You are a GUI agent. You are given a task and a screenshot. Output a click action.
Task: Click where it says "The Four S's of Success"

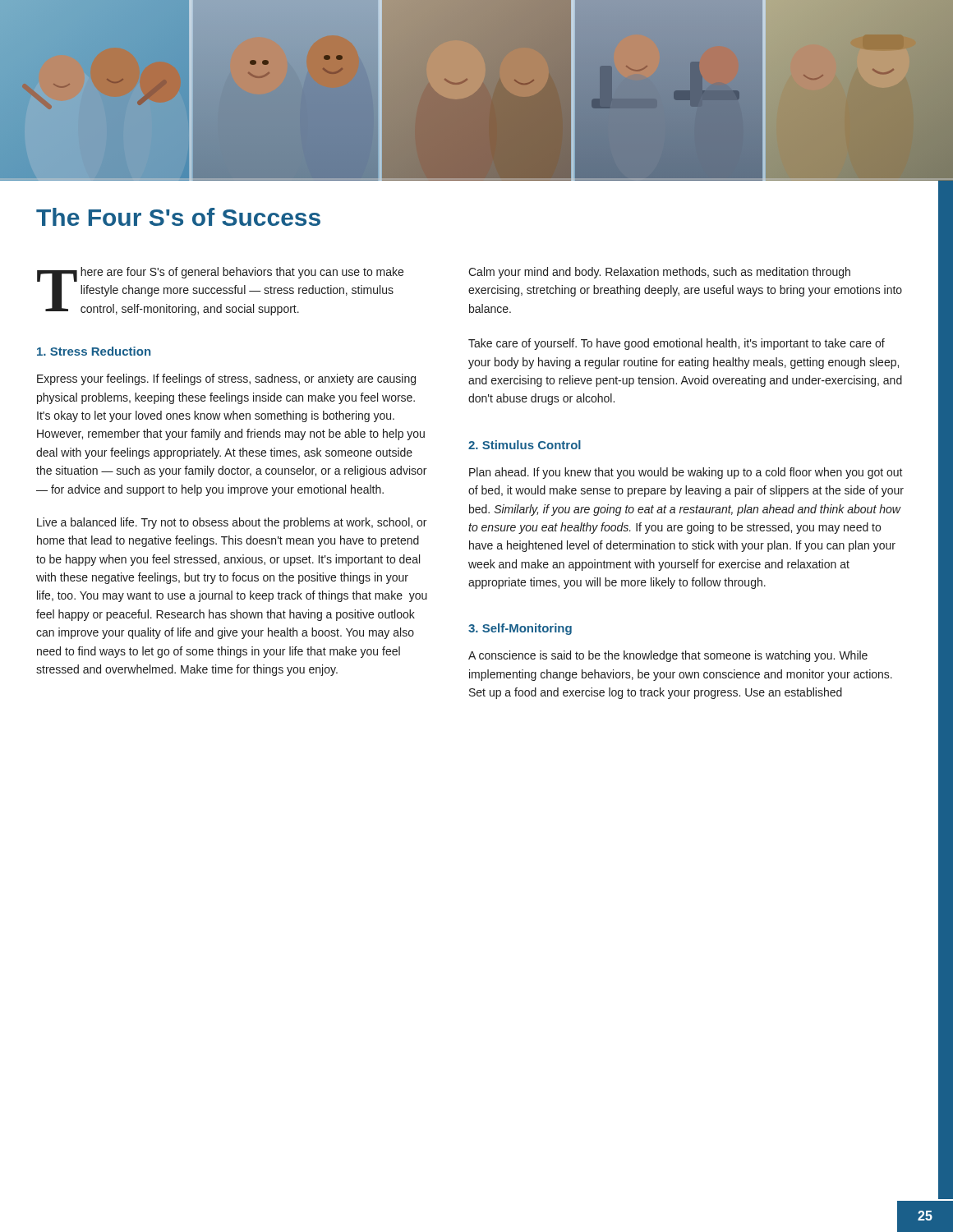point(179,217)
